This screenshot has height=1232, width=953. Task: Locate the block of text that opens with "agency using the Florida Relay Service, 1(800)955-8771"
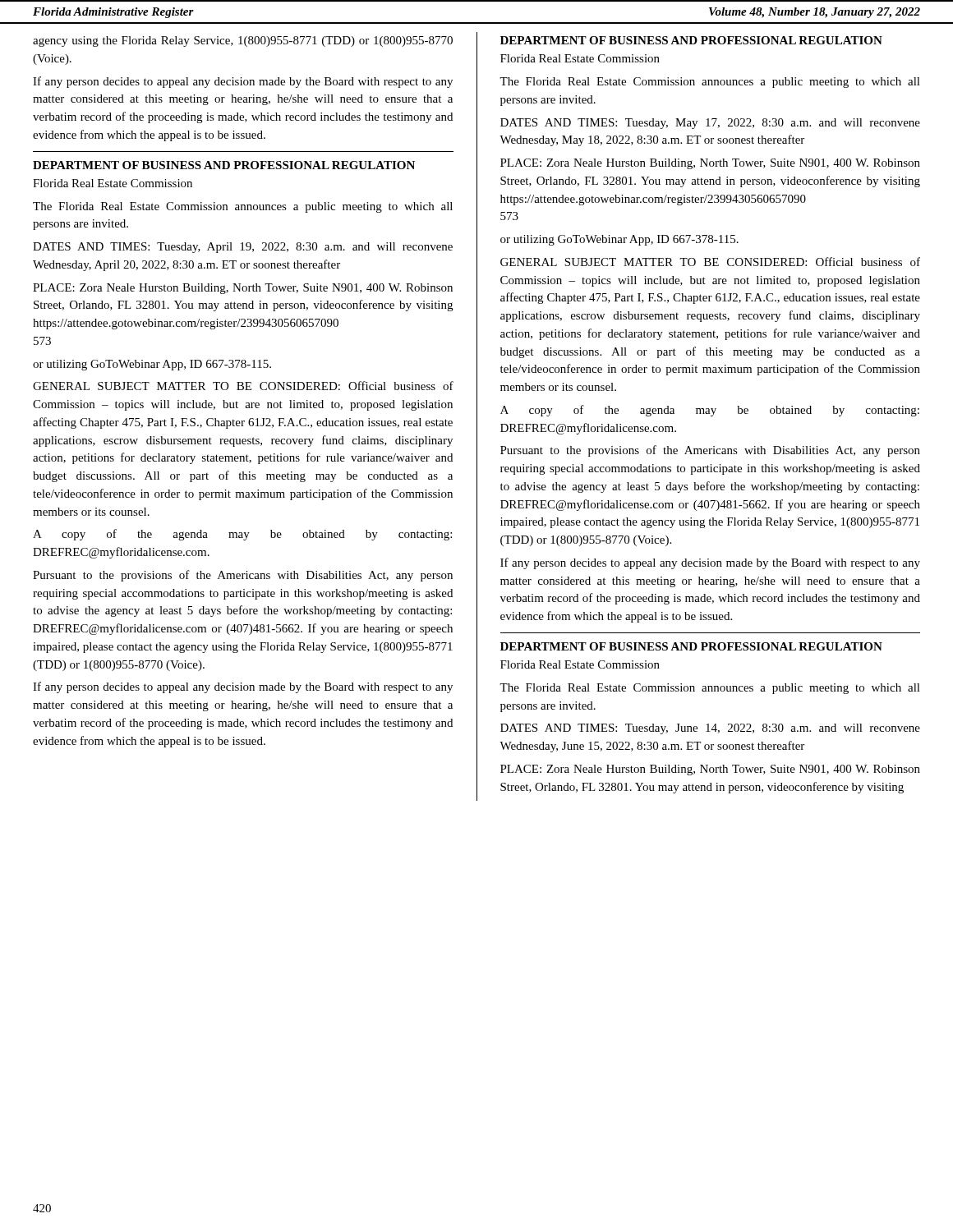243,49
